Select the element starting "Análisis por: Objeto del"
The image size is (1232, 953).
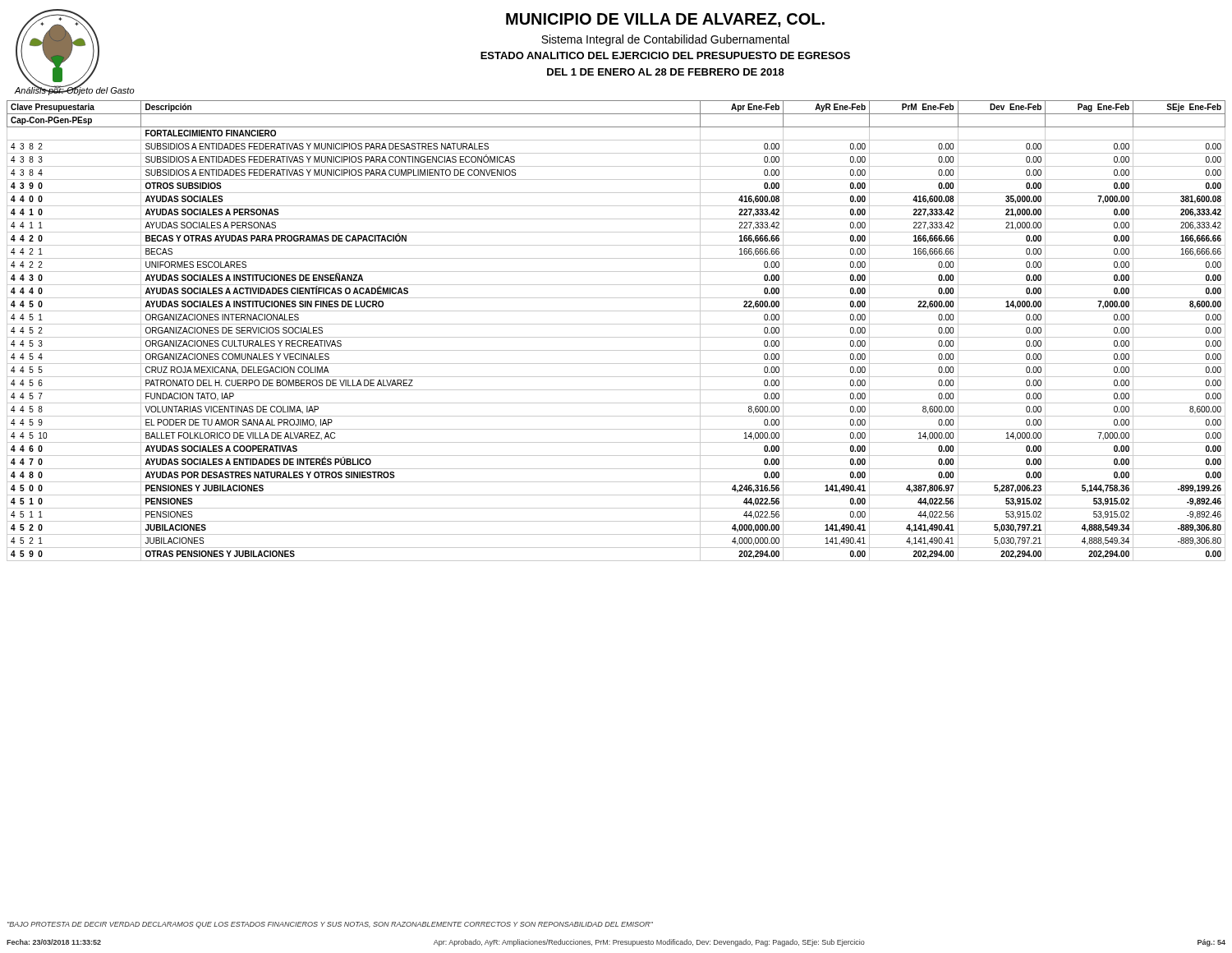[75, 90]
